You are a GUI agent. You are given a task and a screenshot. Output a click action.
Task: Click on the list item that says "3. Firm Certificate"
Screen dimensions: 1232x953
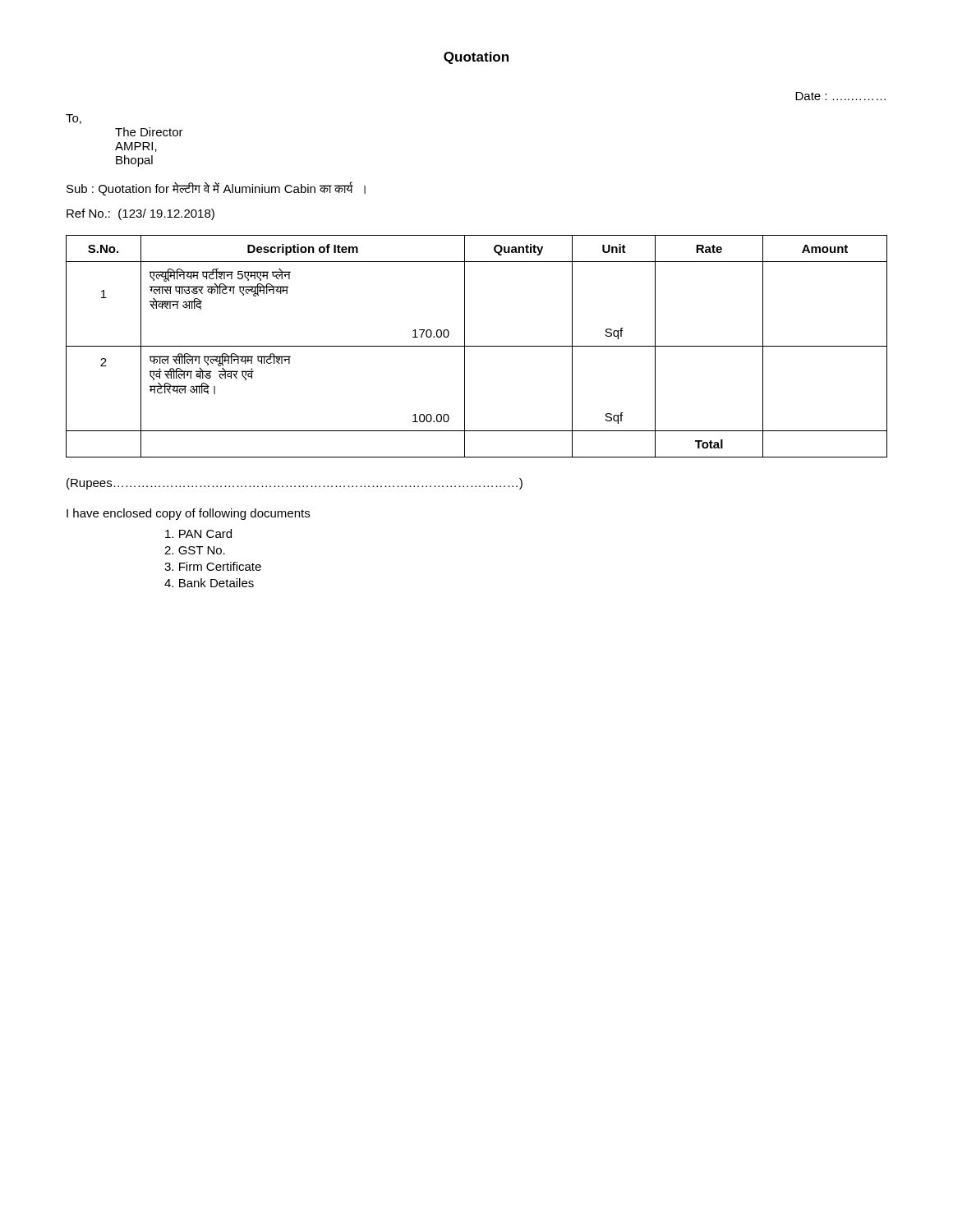click(213, 566)
